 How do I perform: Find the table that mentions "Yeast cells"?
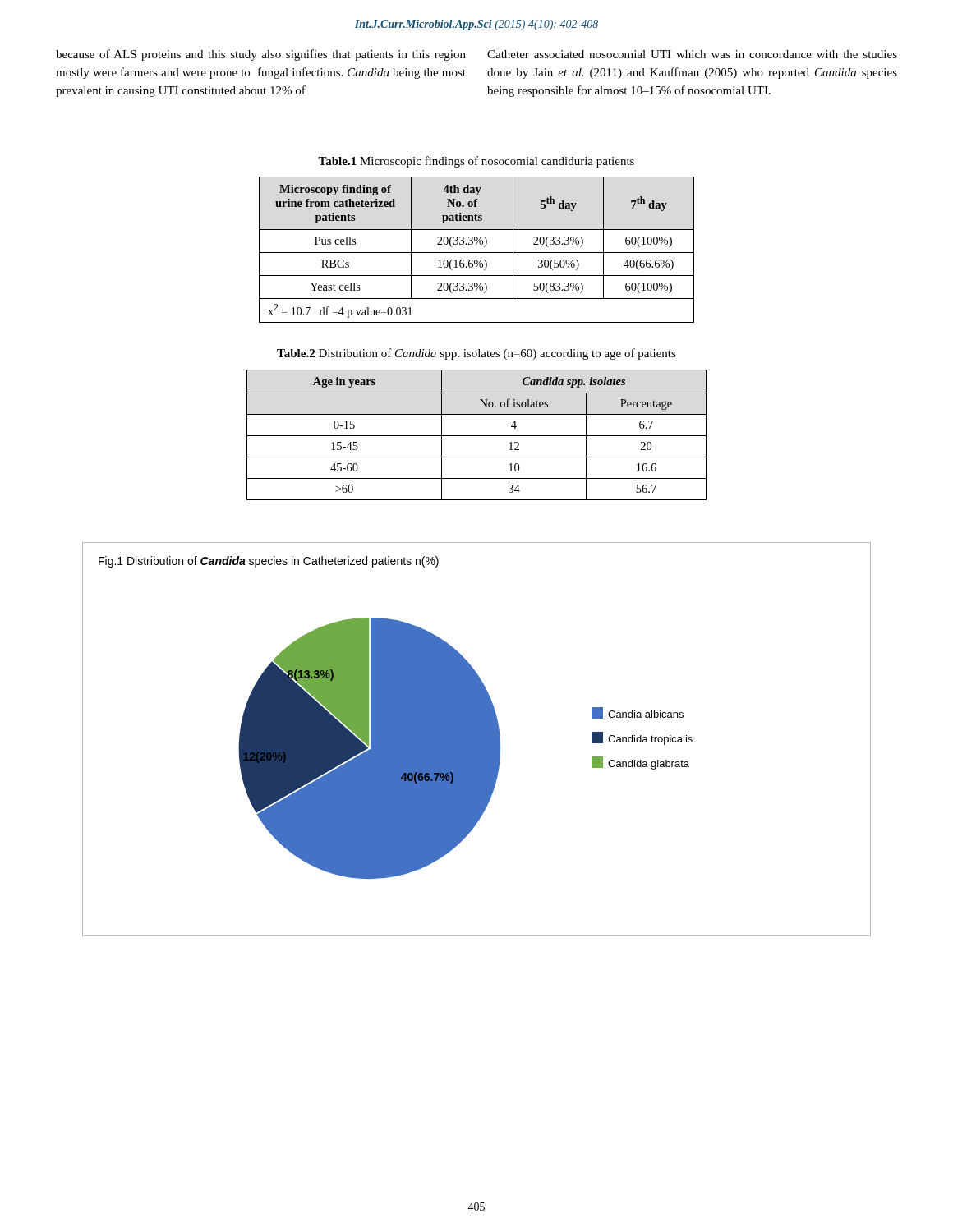476,250
